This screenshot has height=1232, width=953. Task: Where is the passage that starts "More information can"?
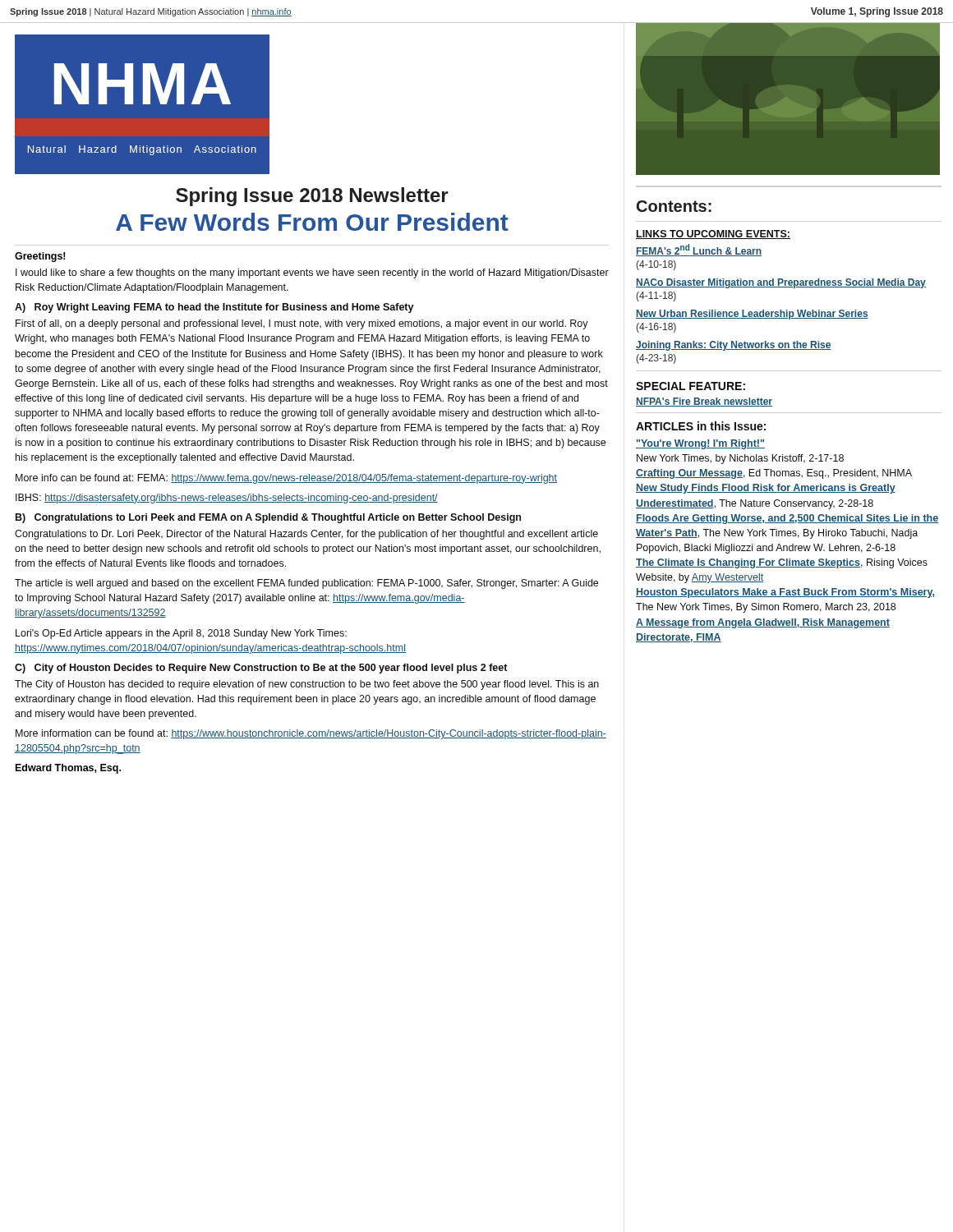(x=310, y=741)
